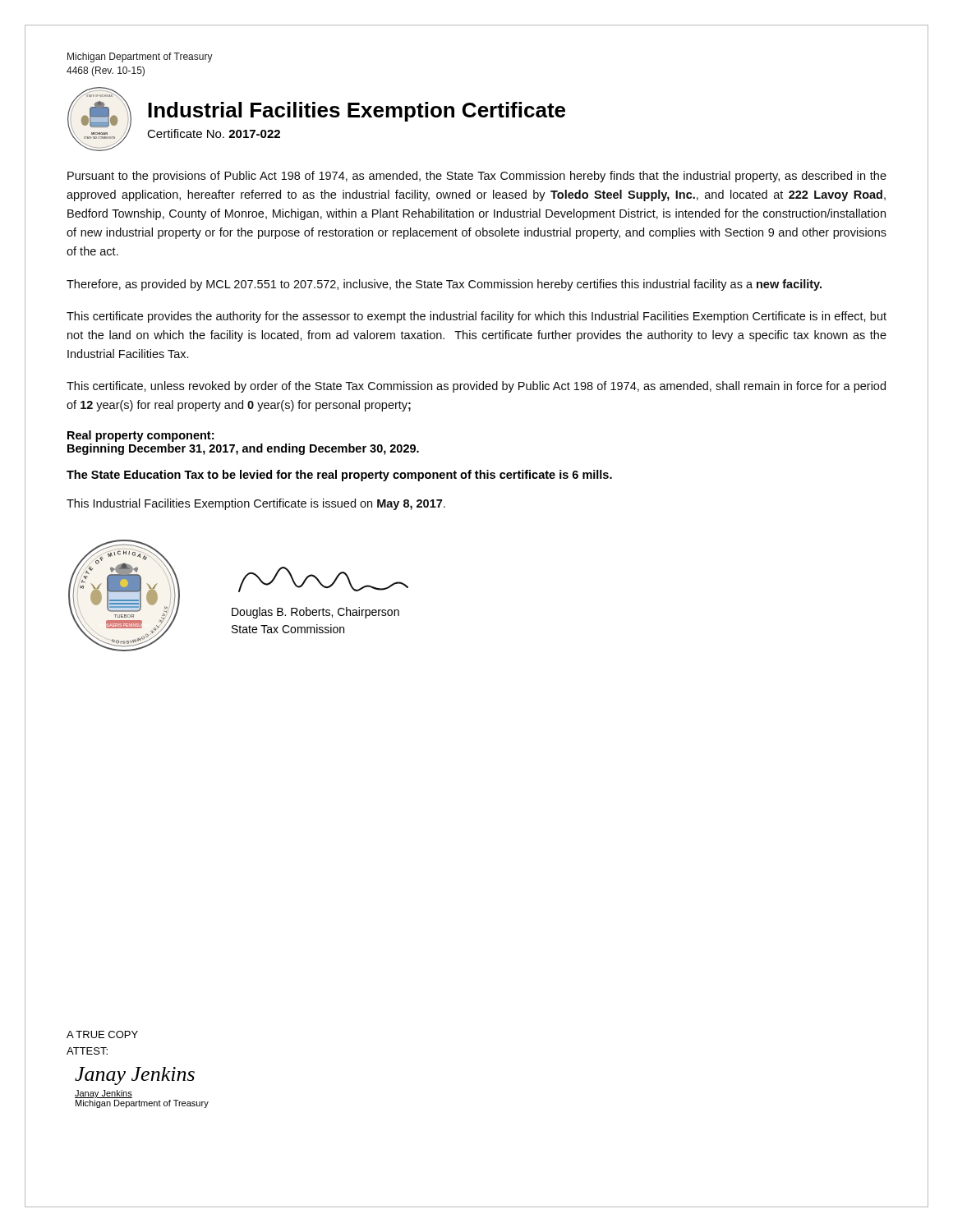The width and height of the screenshot is (953, 1232).
Task: Locate the element starting "The State Education Tax to"
Action: (339, 474)
